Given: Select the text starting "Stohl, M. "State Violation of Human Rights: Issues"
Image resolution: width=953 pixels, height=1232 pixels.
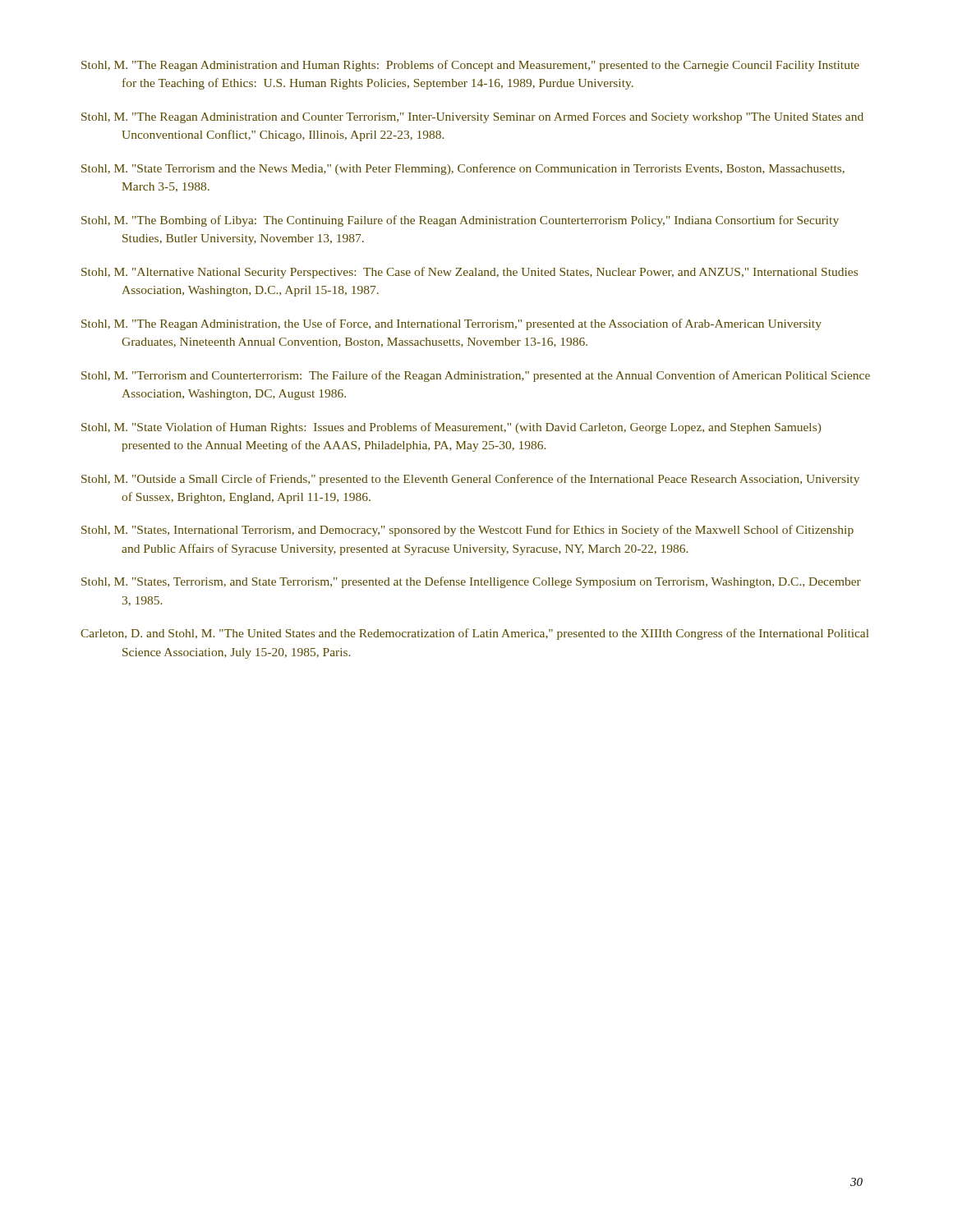Looking at the screenshot, I should coord(451,436).
